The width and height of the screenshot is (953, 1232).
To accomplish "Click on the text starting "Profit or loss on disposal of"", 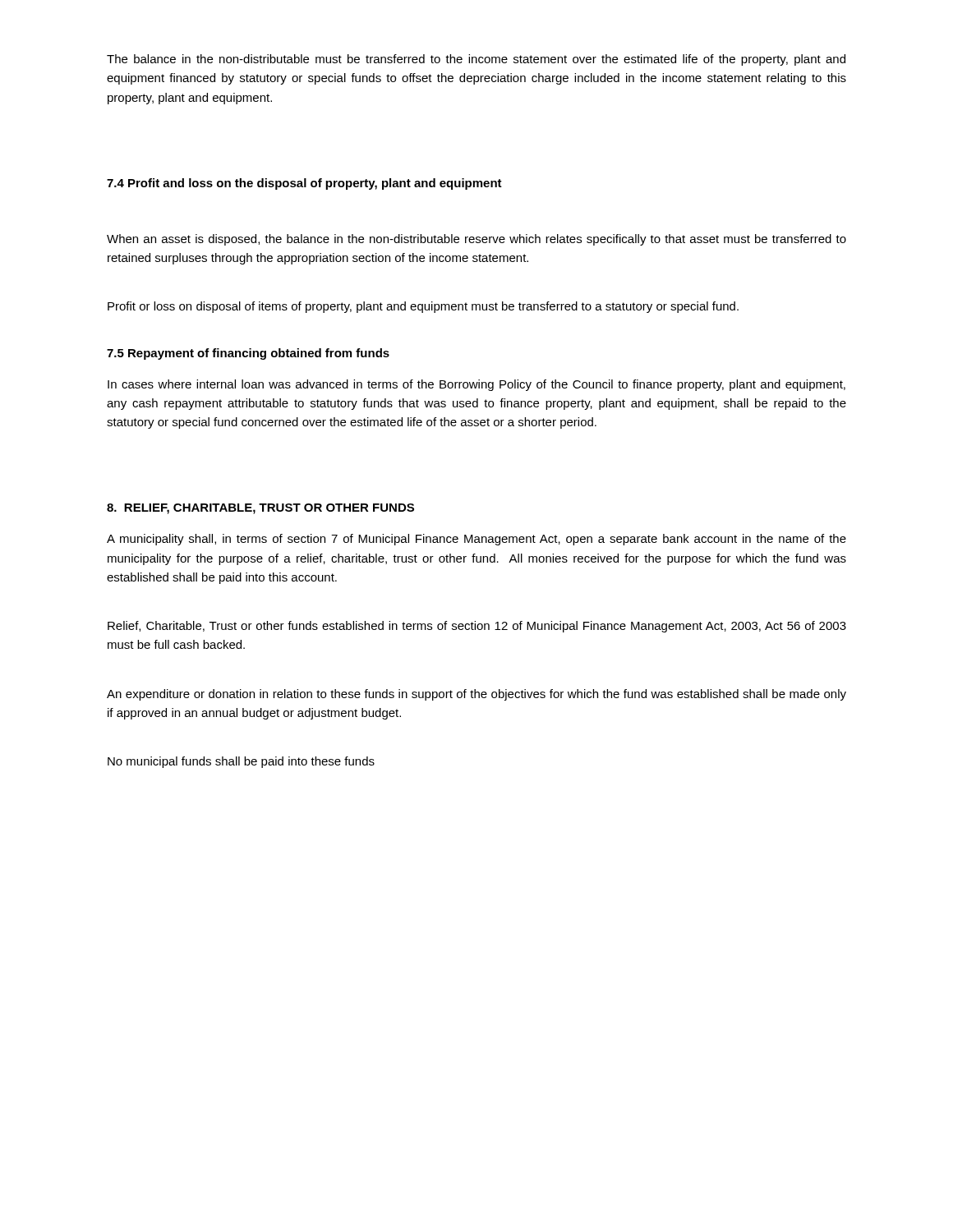I will point(423,306).
